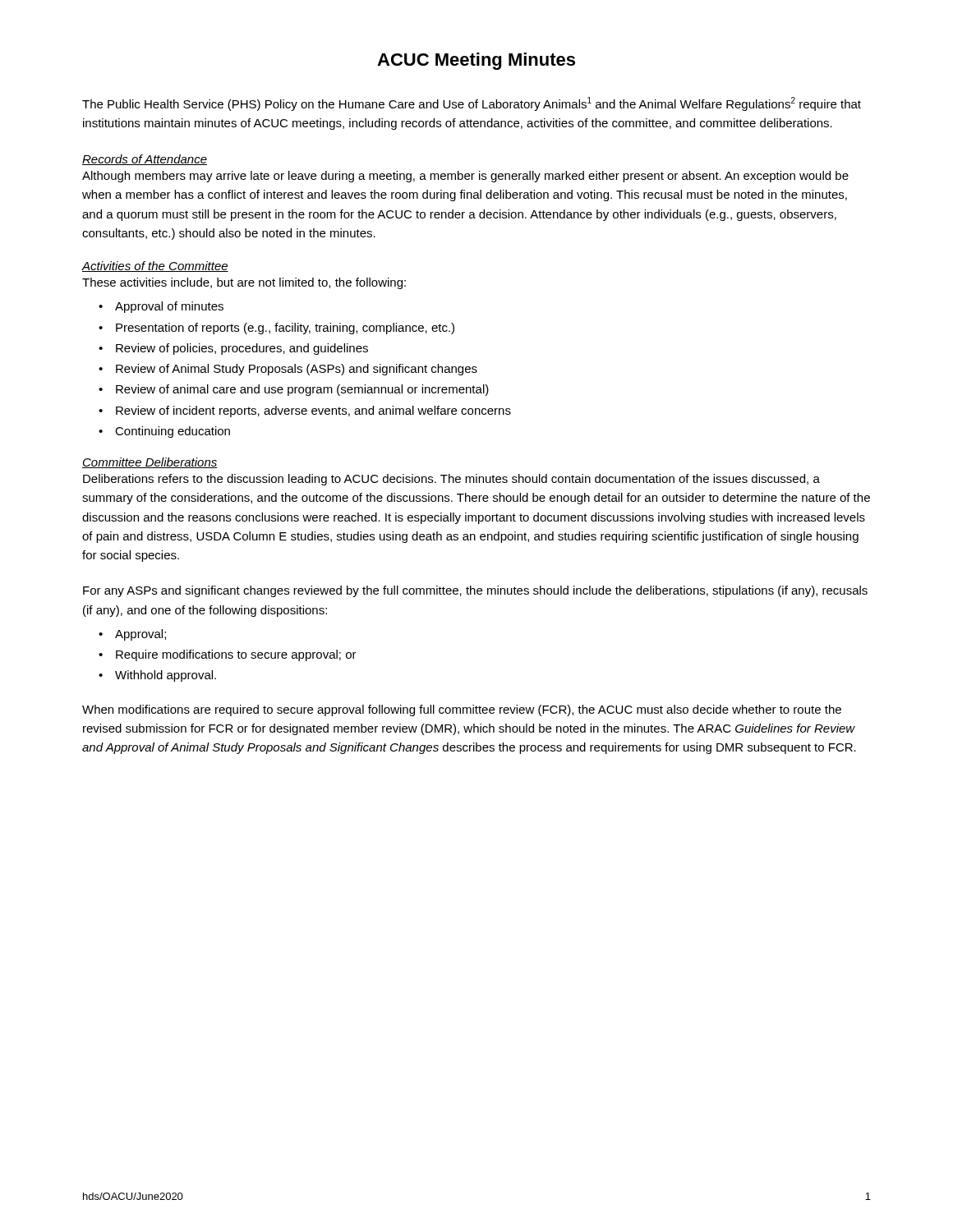Point to the block beginning "Review of incident reports, adverse events, and"
This screenshot has height=1232, width=953.
pos(313,410)
